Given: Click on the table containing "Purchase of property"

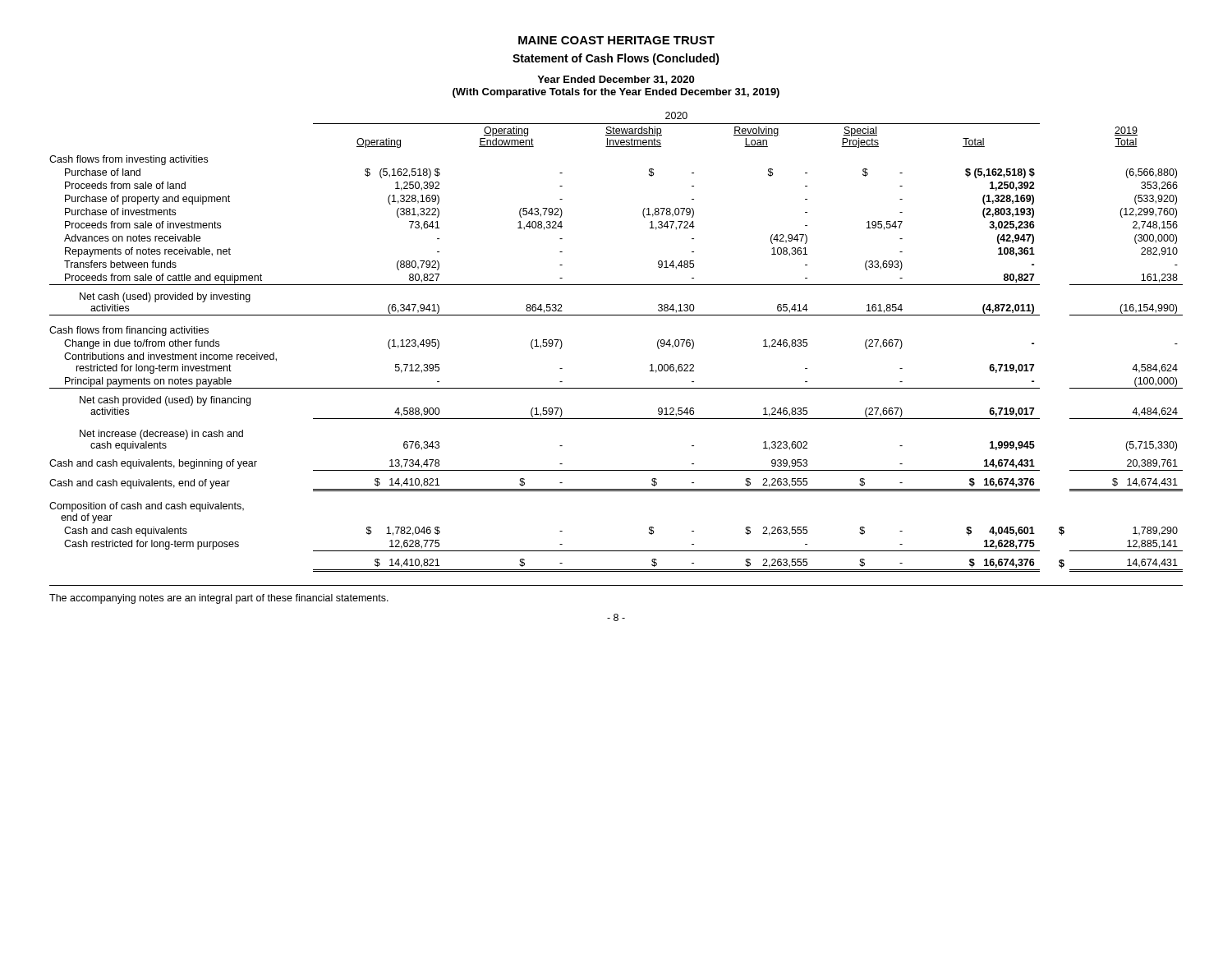Looking at the screenshot, I should (616, 340).
